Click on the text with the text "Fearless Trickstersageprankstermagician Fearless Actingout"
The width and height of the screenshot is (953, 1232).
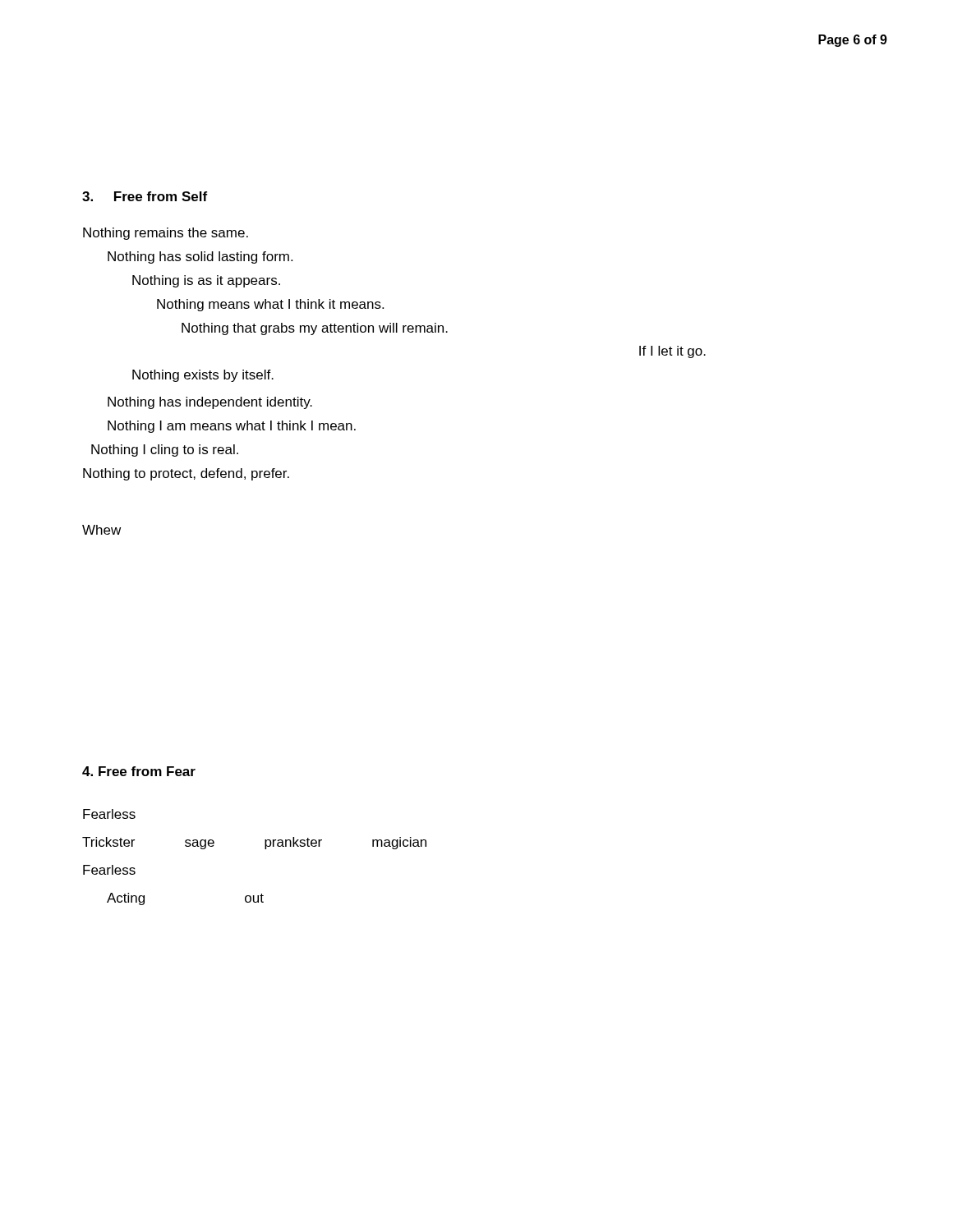[109, 814]
